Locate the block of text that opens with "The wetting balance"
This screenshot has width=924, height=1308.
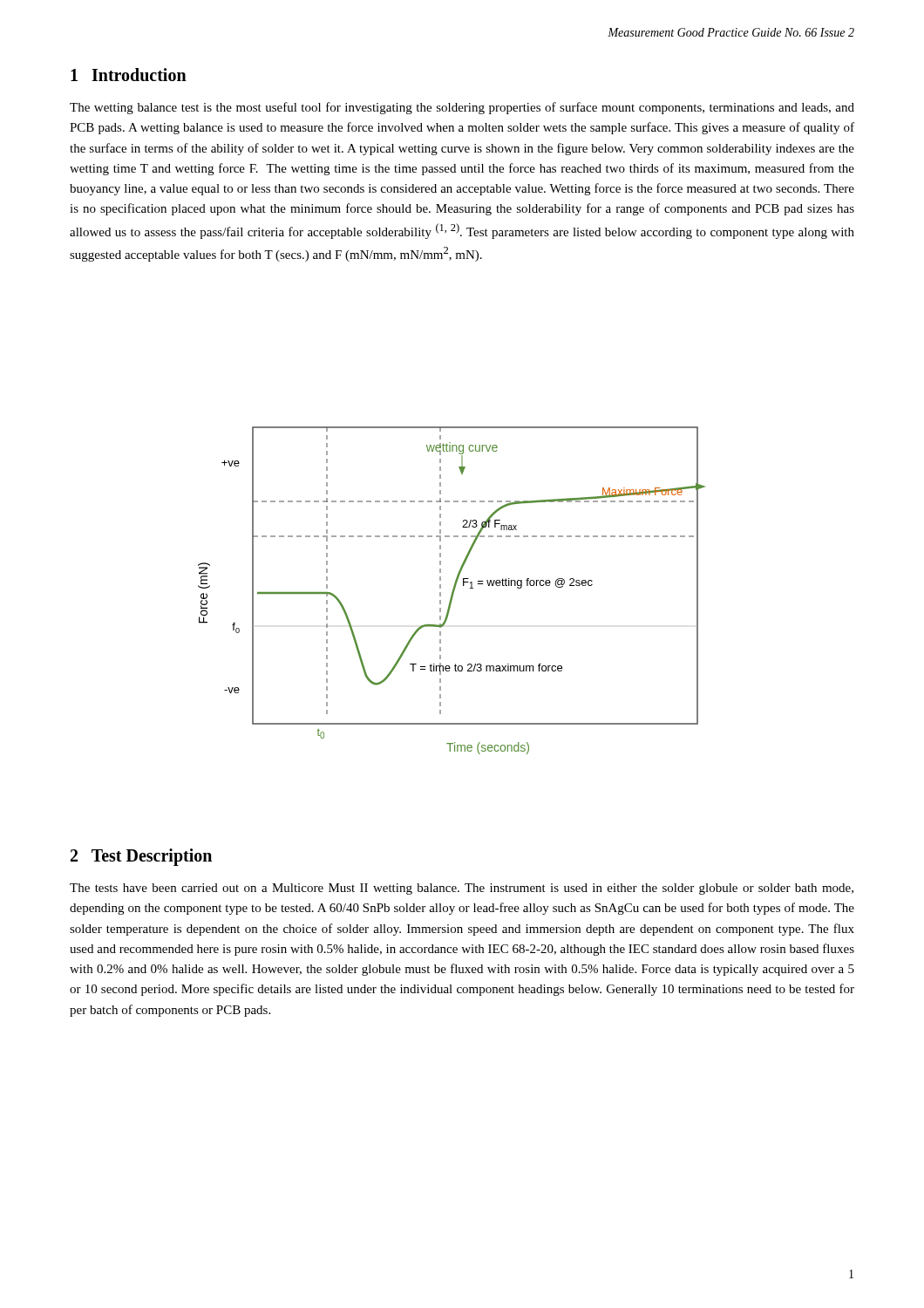462,181
